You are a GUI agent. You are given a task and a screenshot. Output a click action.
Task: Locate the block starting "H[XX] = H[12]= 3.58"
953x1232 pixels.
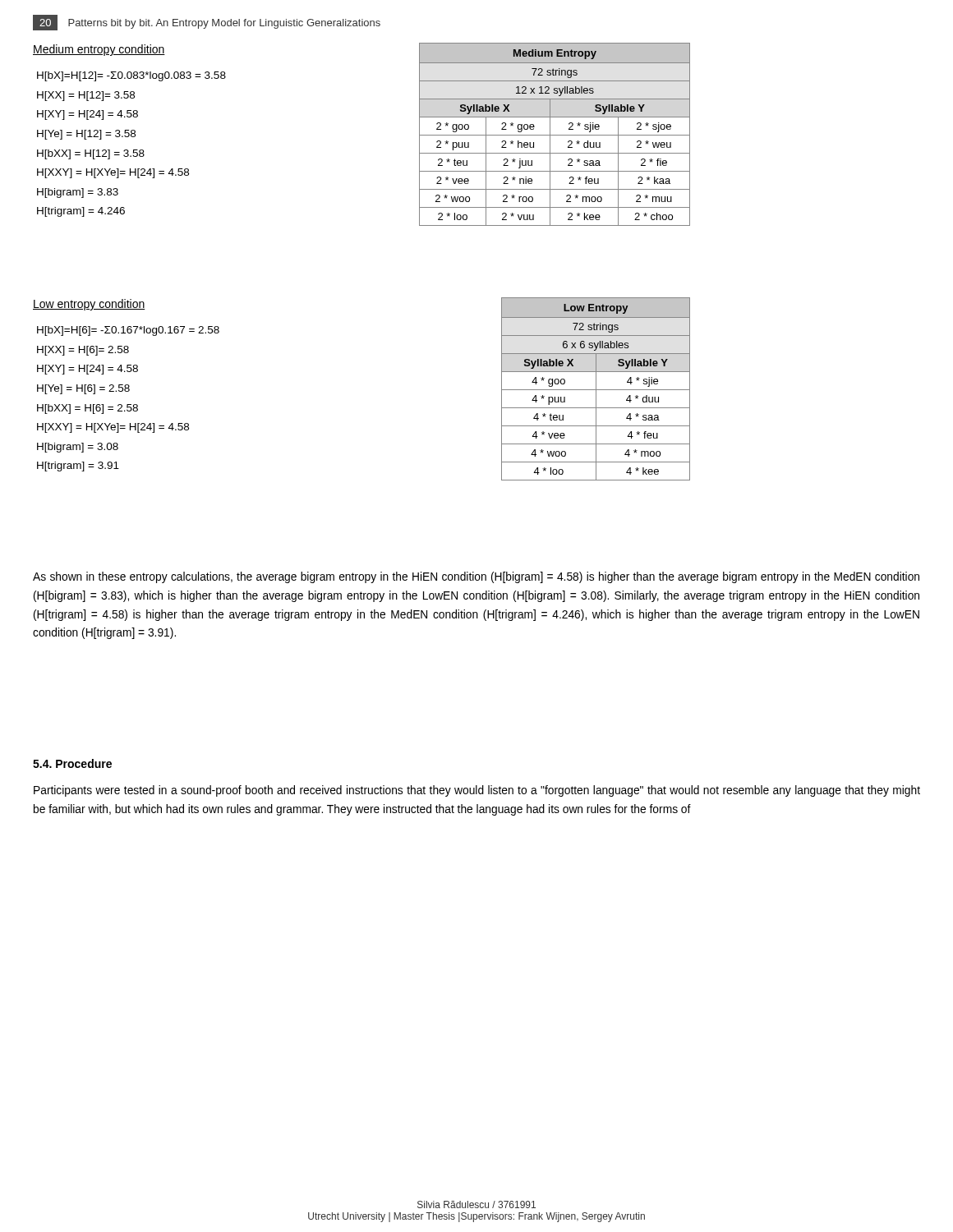pos(86,95)
